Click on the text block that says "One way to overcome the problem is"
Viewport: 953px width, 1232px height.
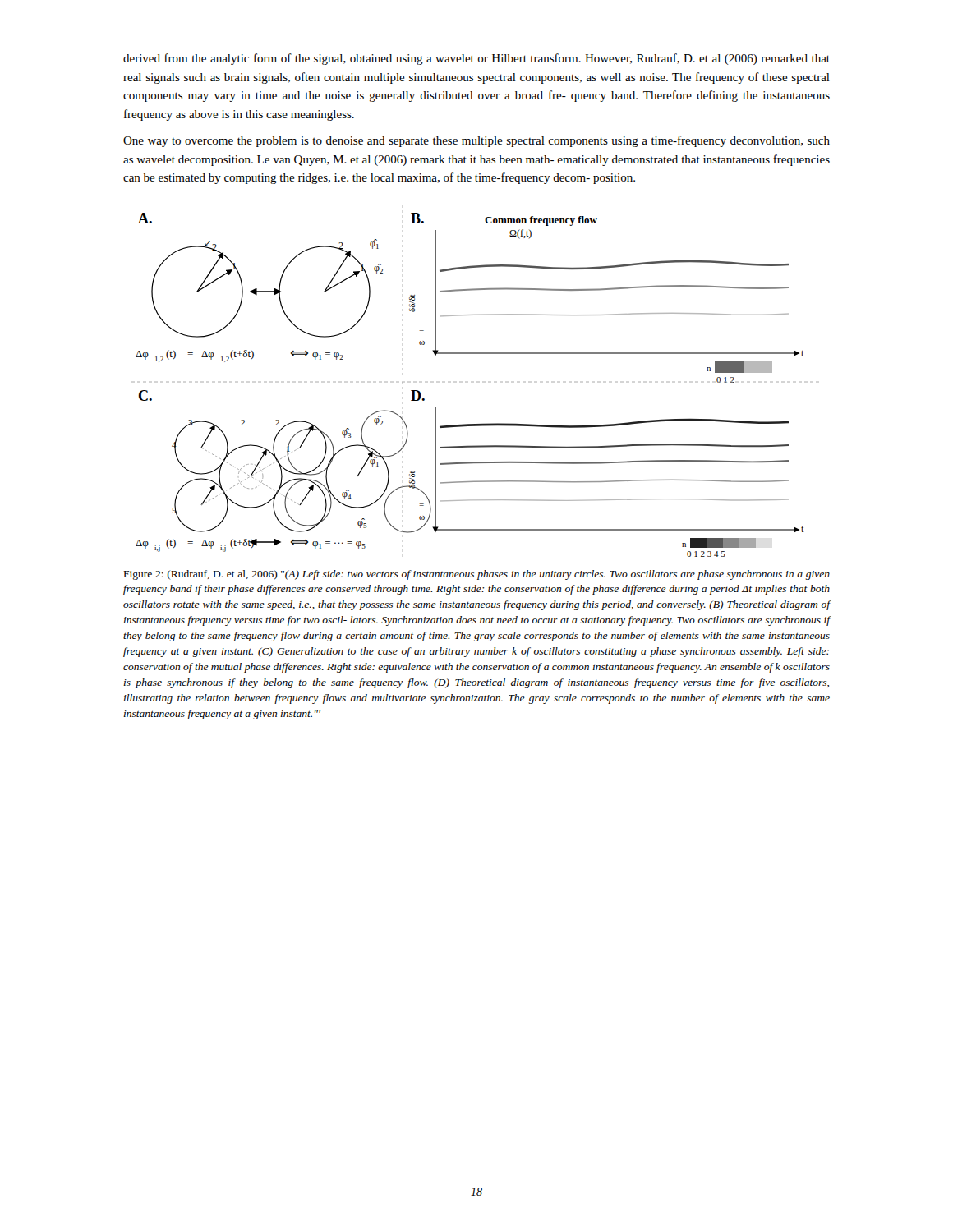coord(476,159)
